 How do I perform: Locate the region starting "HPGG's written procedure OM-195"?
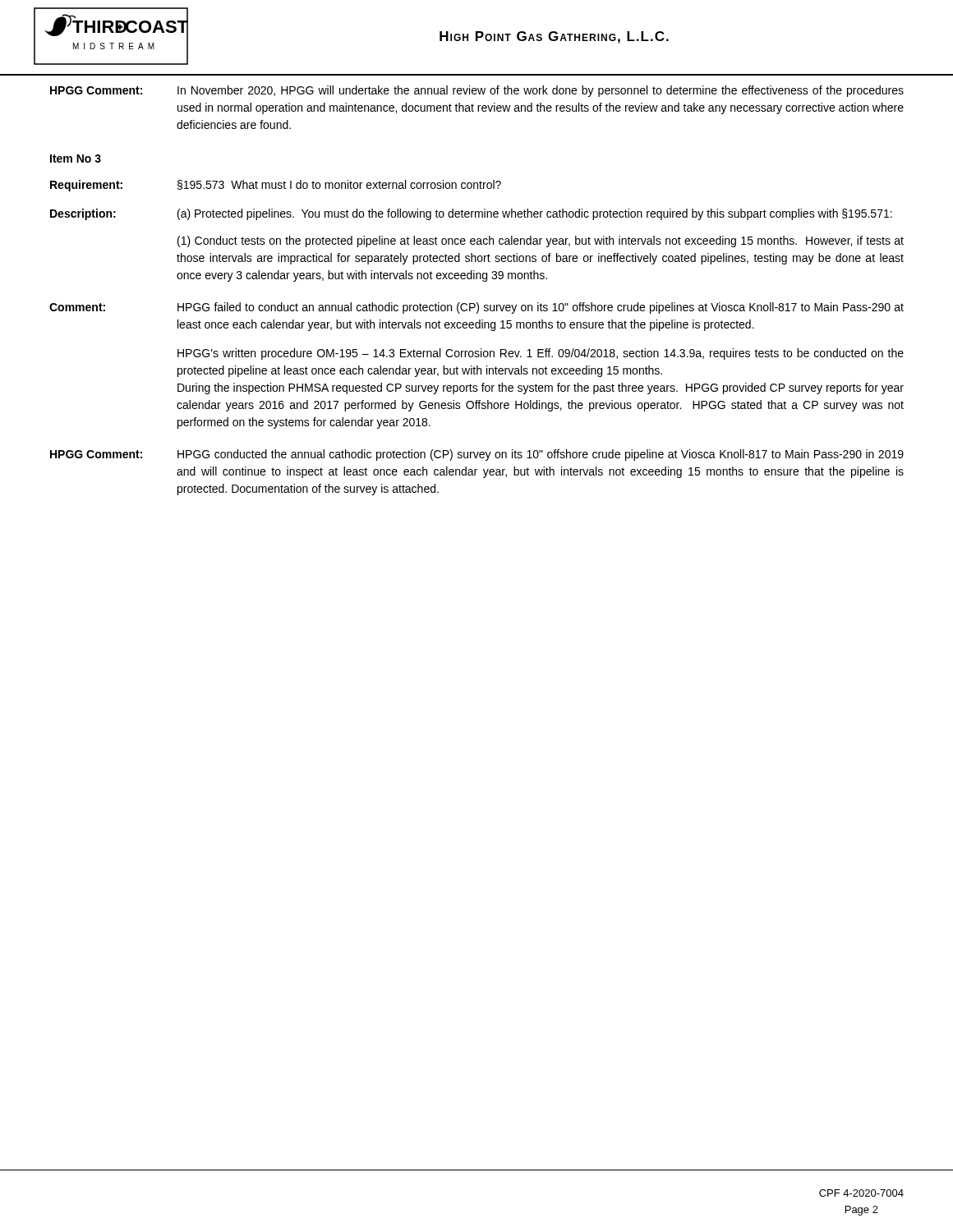(x=540, y=388)
